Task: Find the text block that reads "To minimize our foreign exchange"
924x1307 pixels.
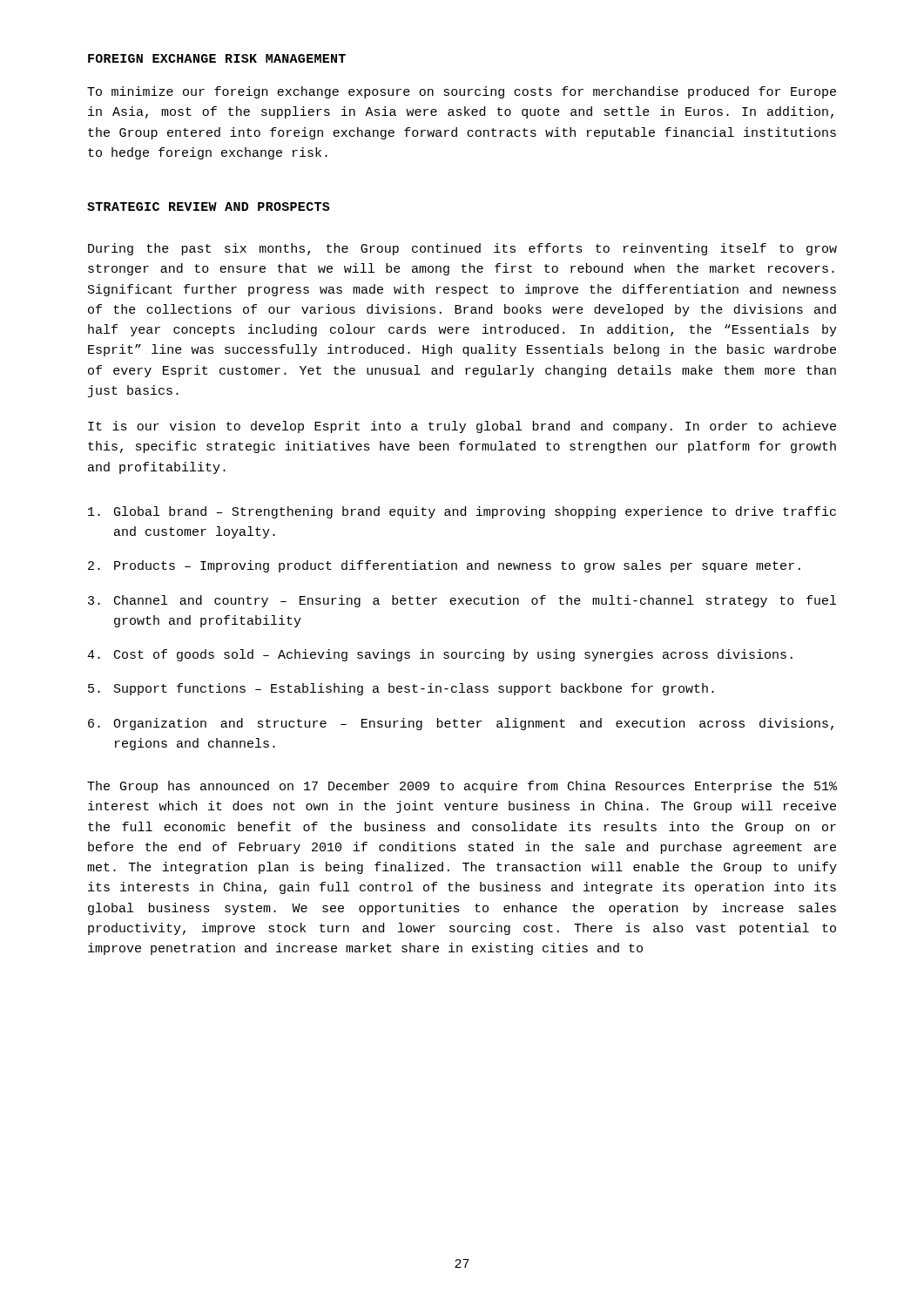Action: (462, 123)
